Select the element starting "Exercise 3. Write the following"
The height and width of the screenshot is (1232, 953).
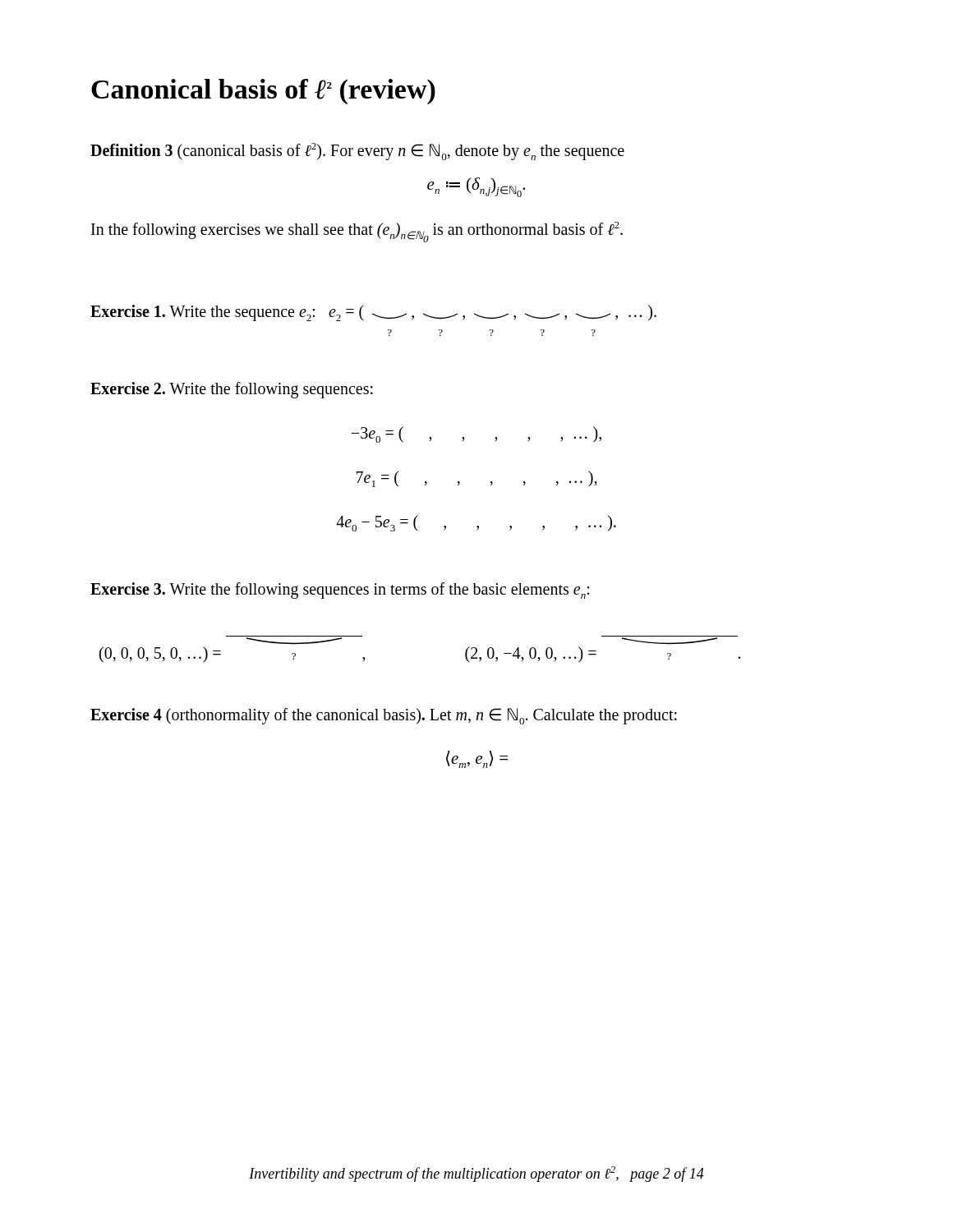point(340,590)
